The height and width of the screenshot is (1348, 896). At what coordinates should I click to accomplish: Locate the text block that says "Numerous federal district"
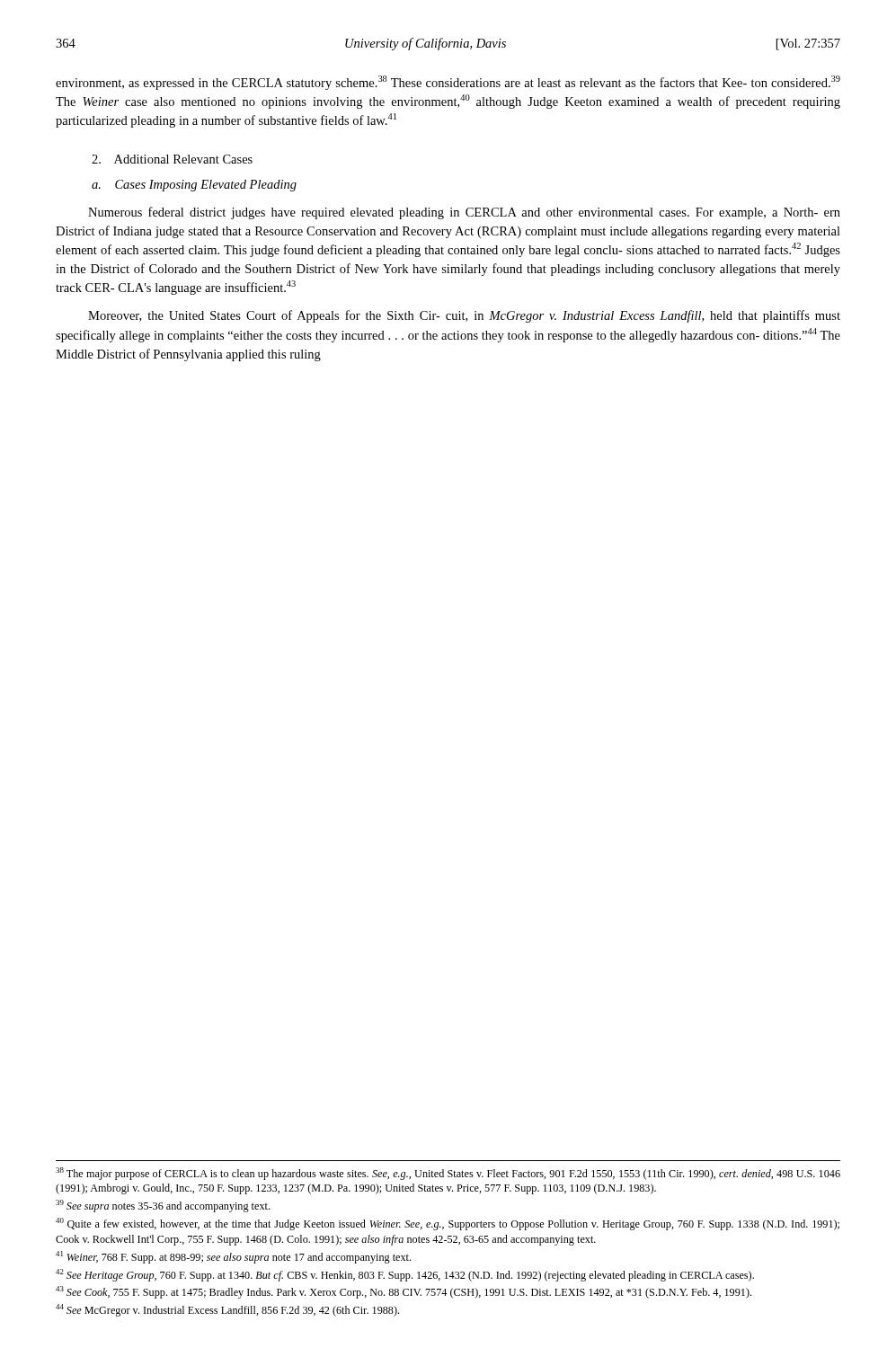click(x=448, y=250)
